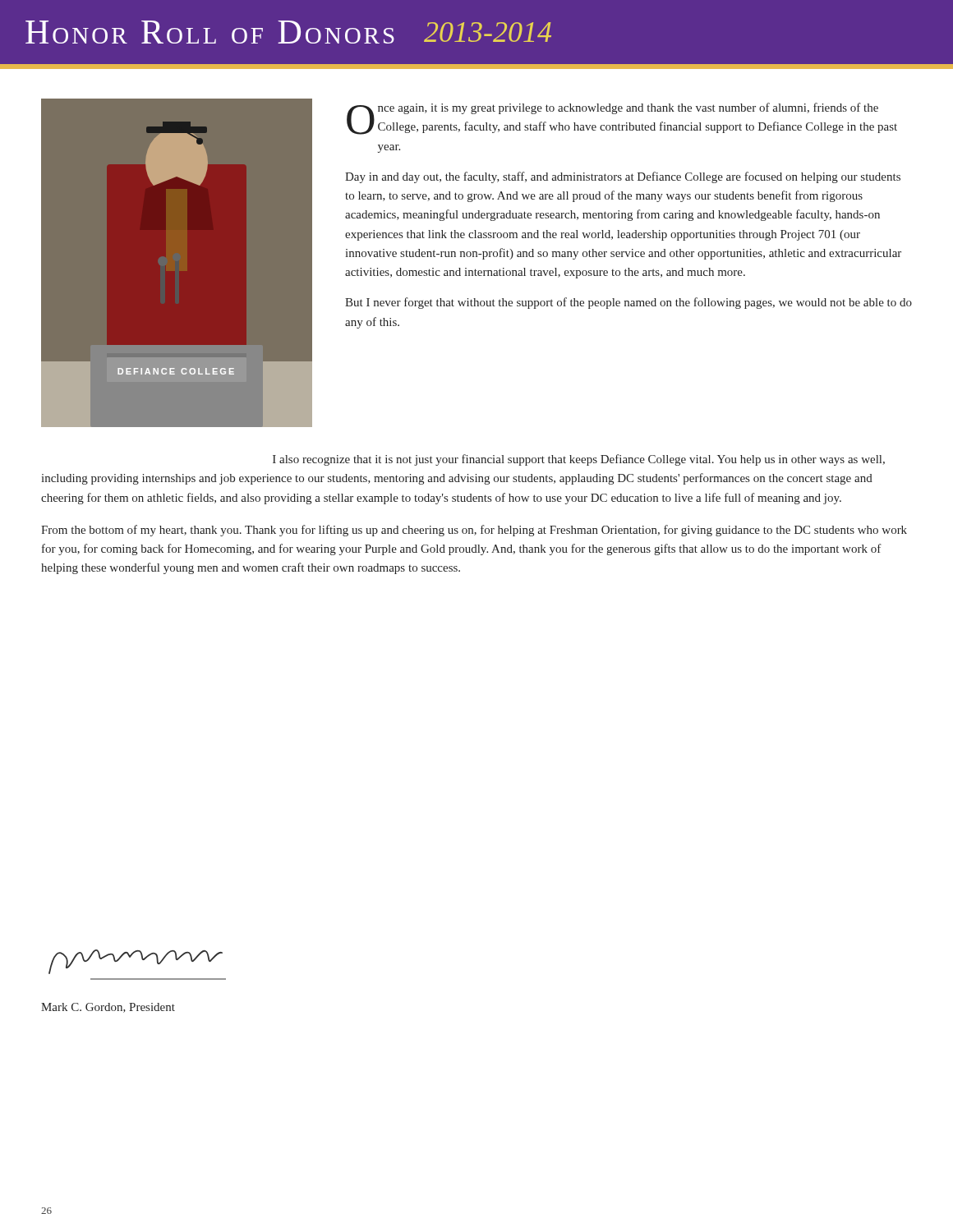Select the passage starting "From the bottom"
The height and width of the screenshot is (1232, 953).
[x=474, y=549]
